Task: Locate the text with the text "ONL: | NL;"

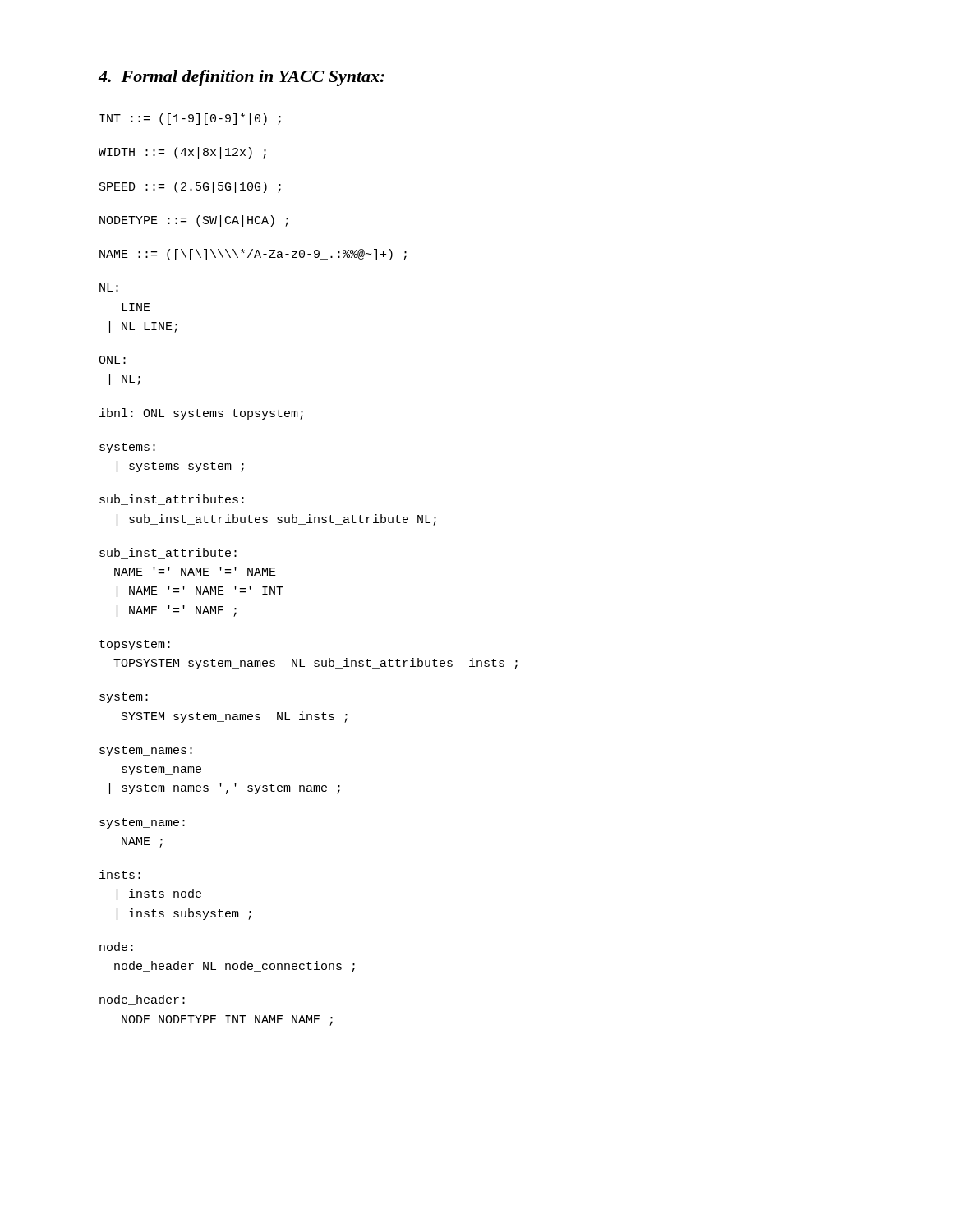Action: (121, 371)
